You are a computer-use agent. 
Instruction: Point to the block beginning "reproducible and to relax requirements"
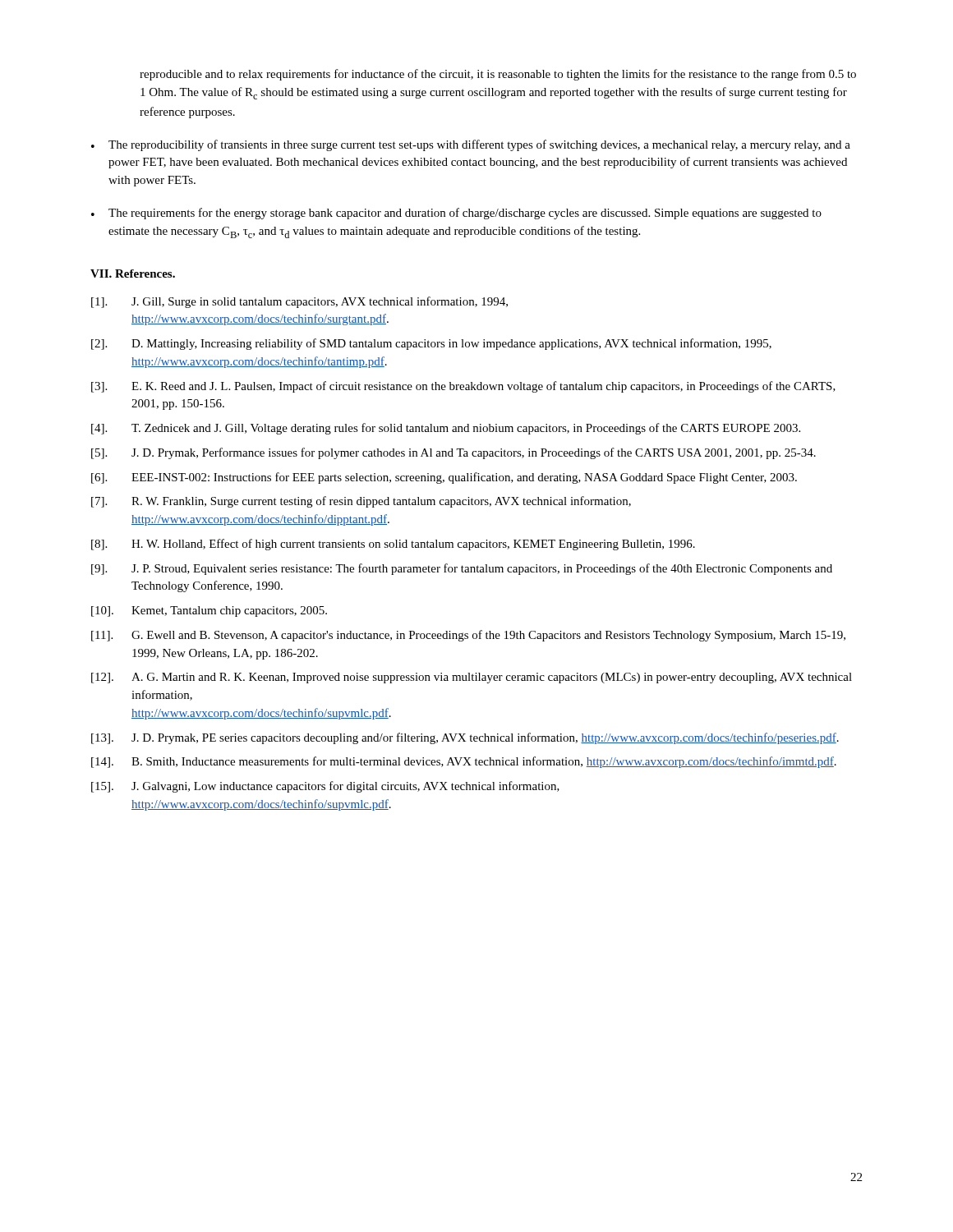[498, 93]
